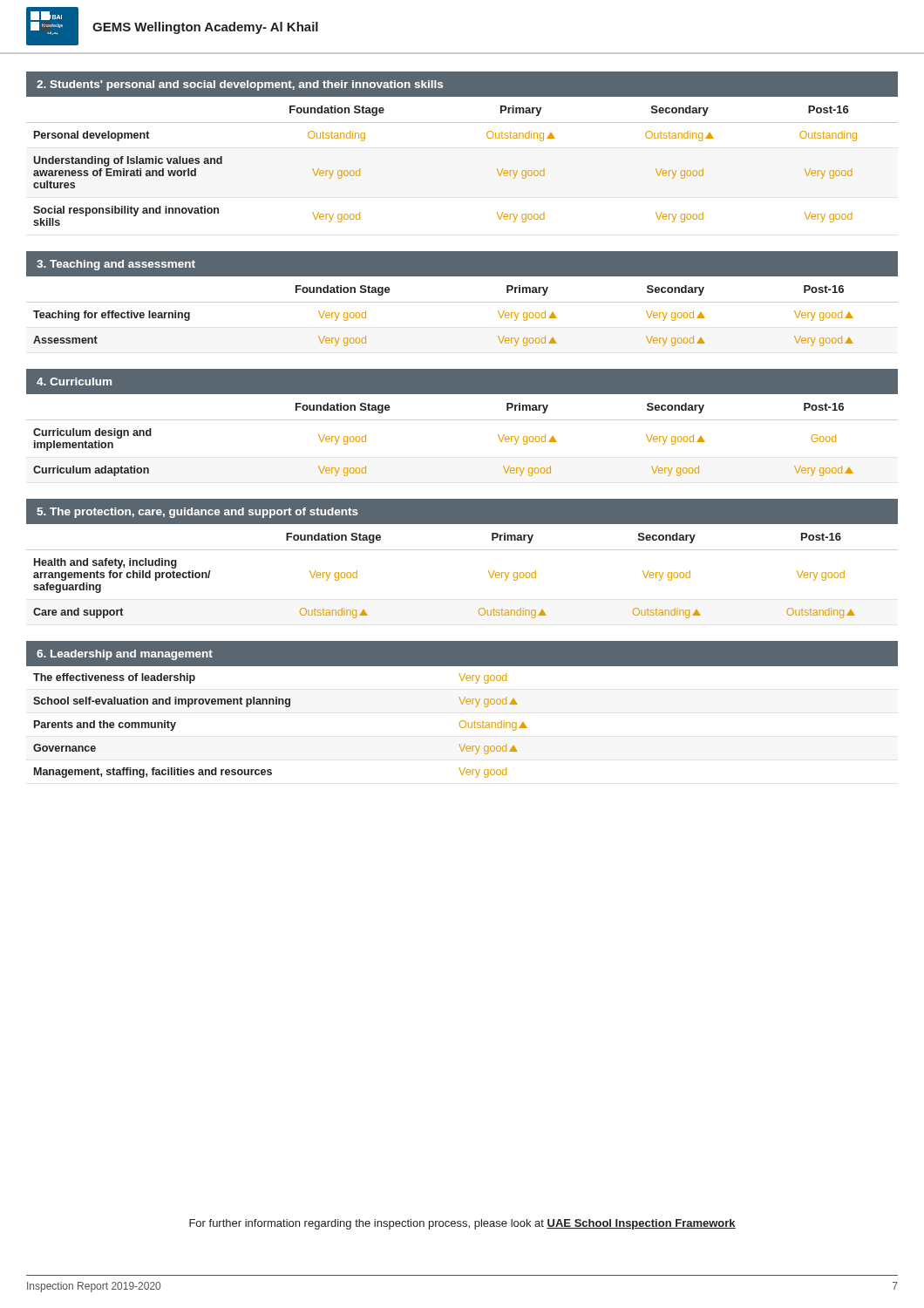Find the section header containing "5. The protection, care, guidance and support of"
Image resolution: width=924 pixels, height=1308 pixels.
[197, 511]
